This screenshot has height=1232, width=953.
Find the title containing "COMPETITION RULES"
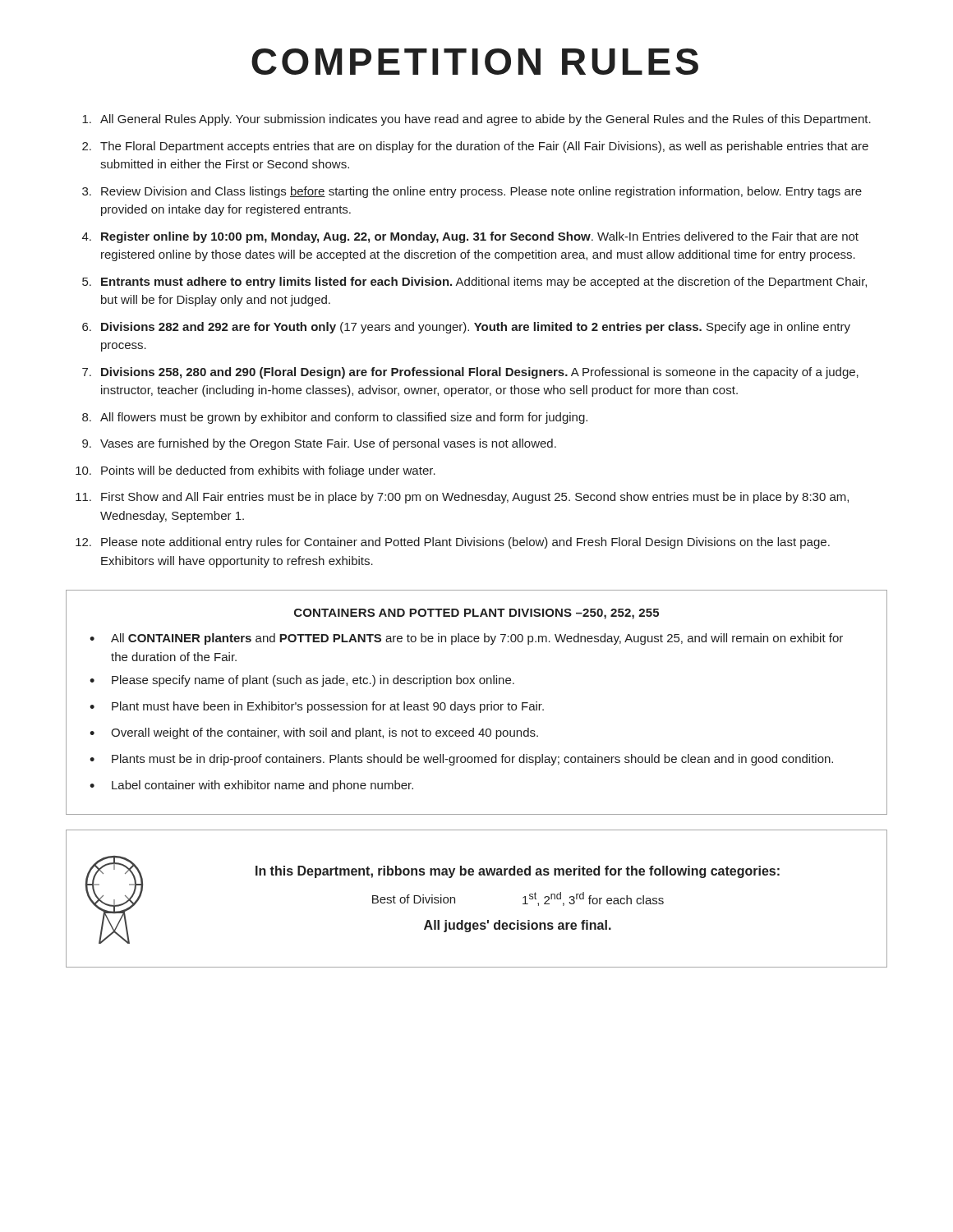(476, 62)
